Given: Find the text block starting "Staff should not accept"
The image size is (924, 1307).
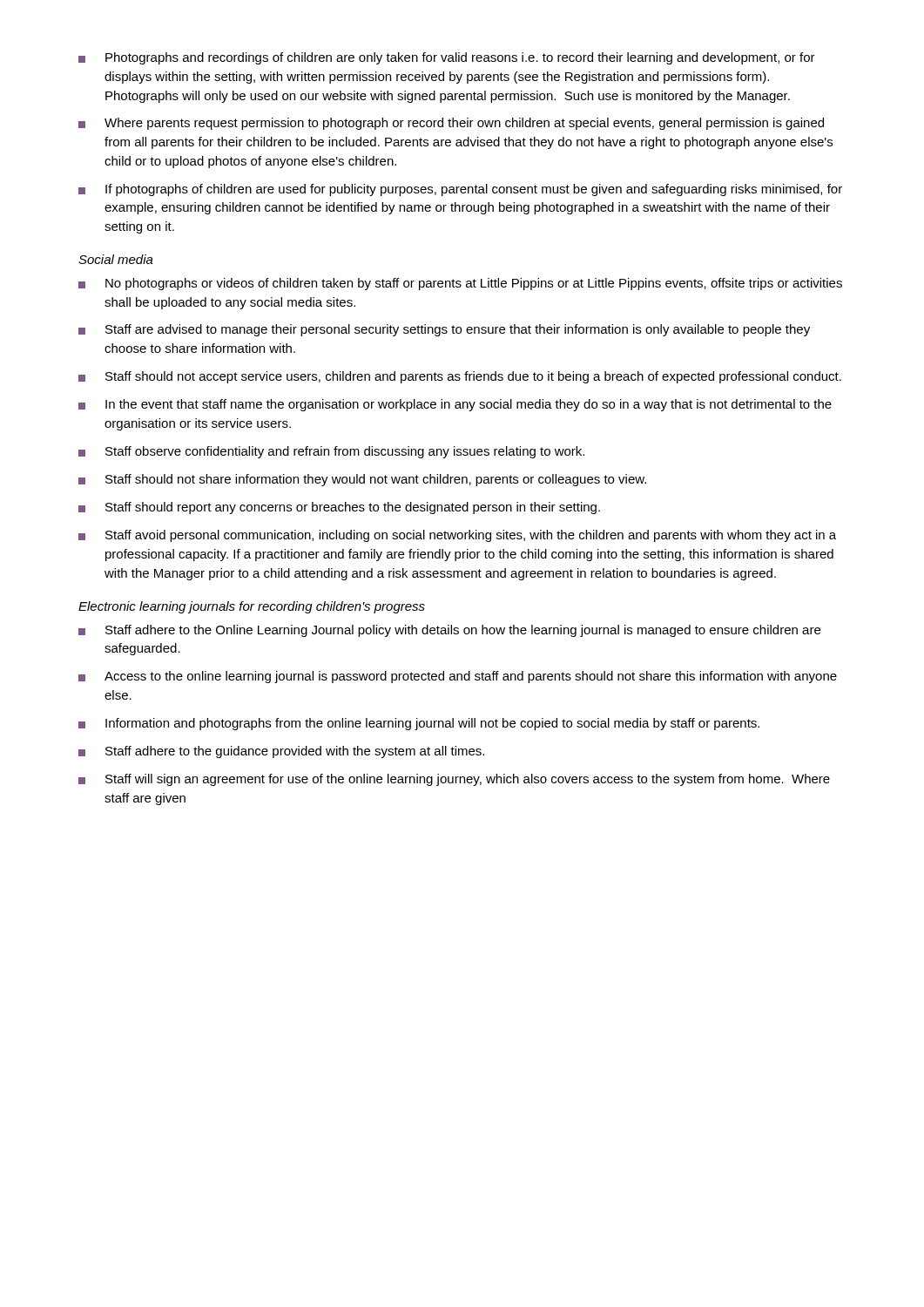Looking at the screenshot, I should [462, 376].
